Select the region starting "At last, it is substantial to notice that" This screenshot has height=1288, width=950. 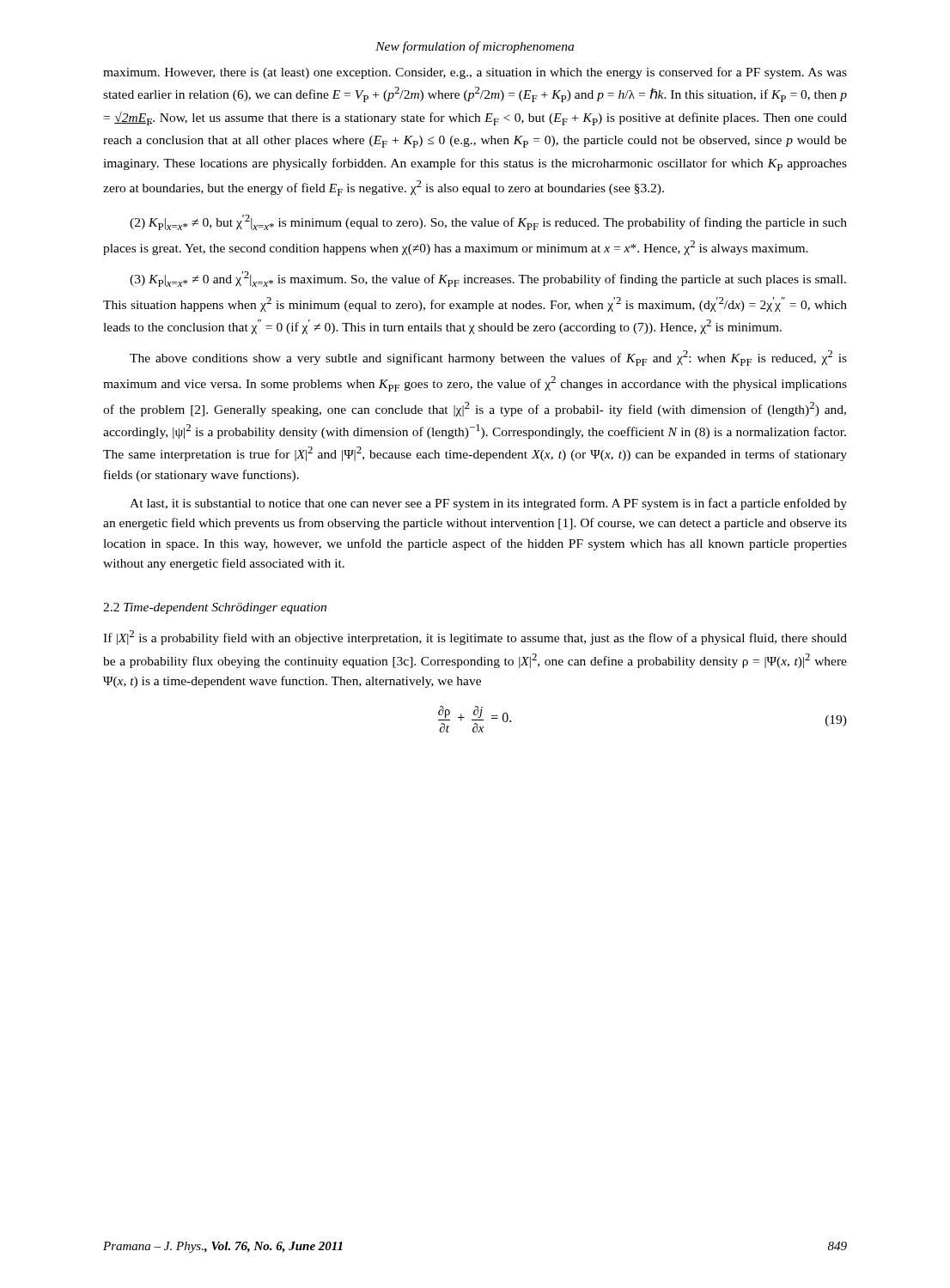click(x=475, y=533)
